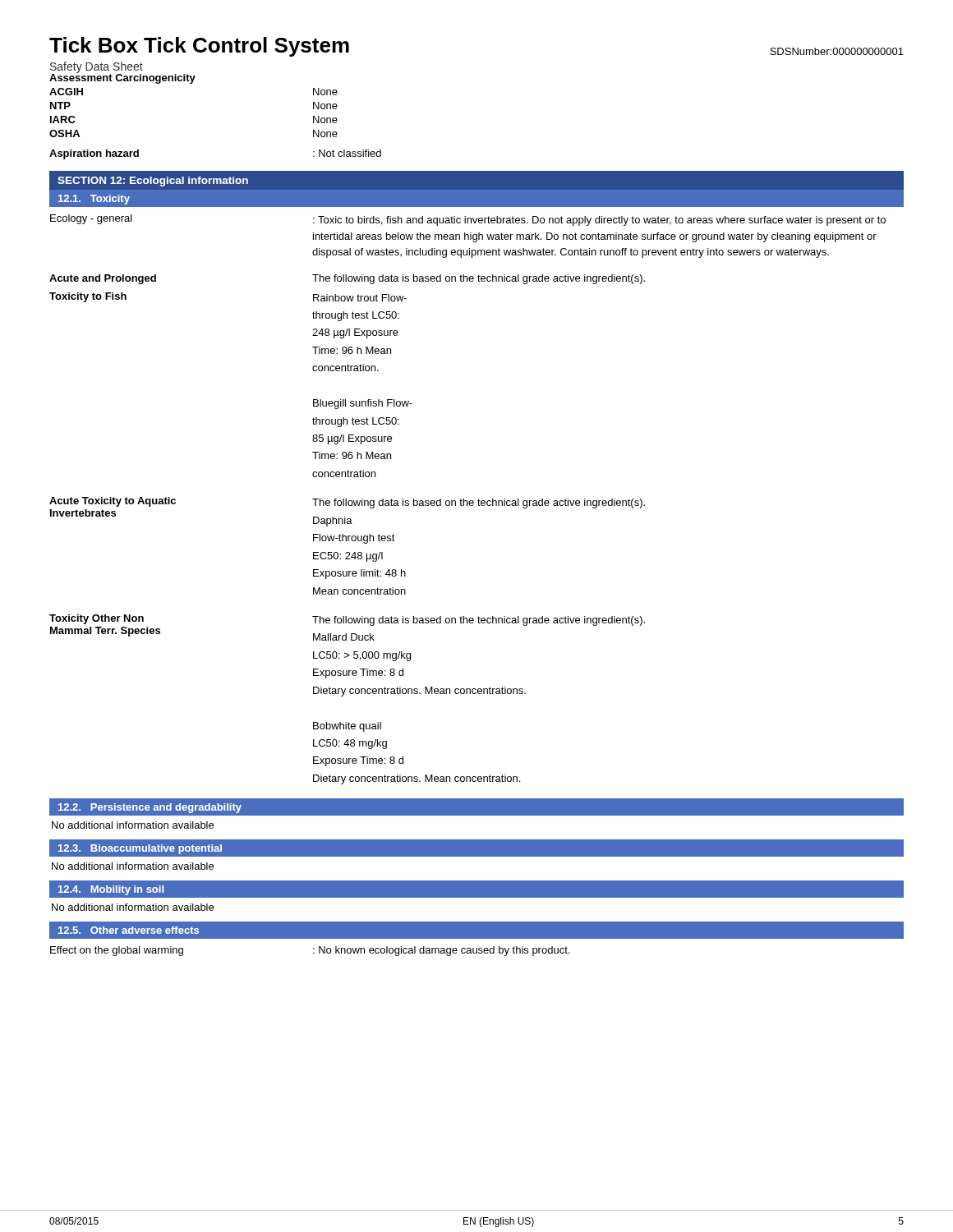Select the element starting "12.3. Bioaccumulative potential"
The image size is (953, 1232).
click(x=140, y=848)
